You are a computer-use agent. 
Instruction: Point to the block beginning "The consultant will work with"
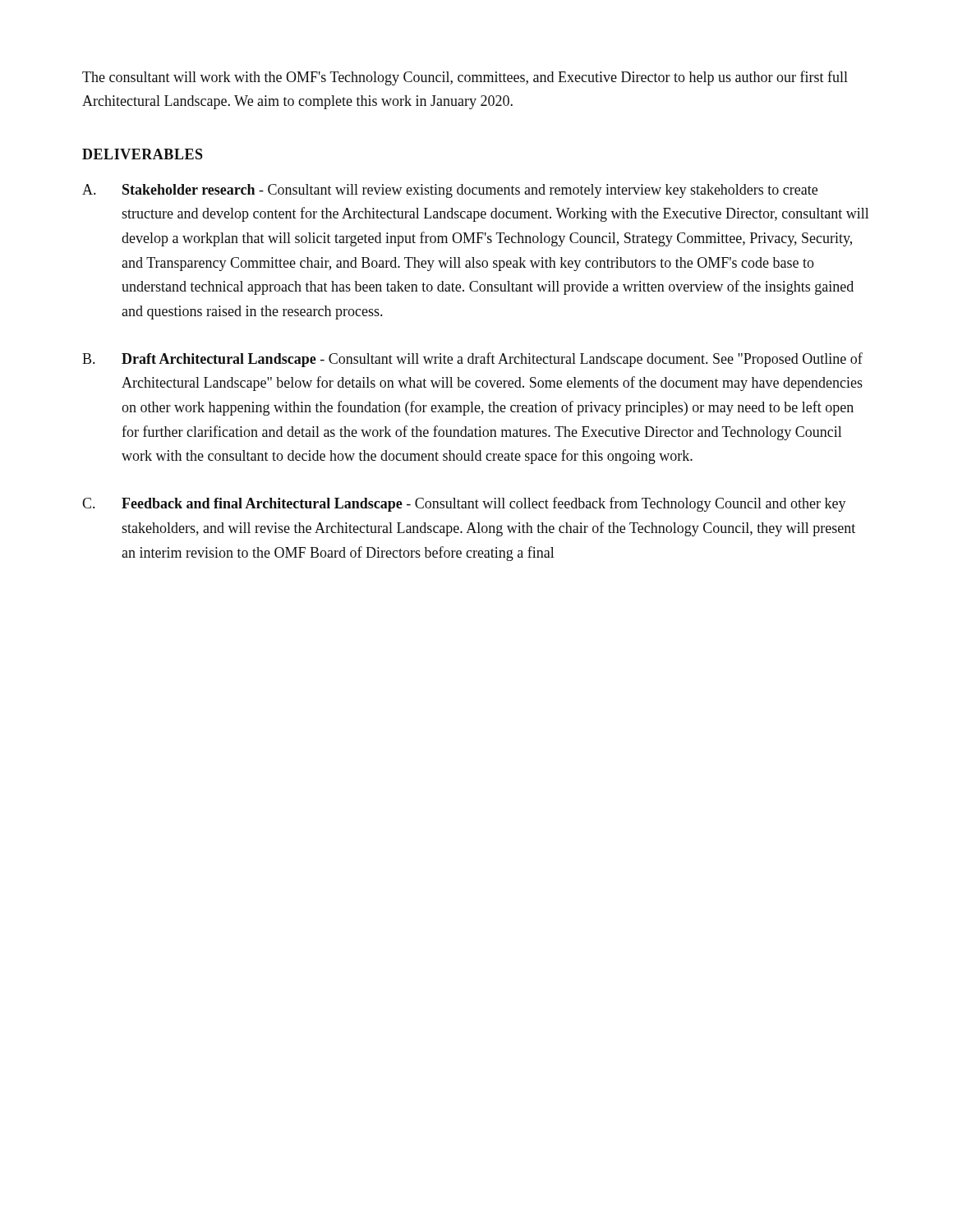[x=465, y=89]
